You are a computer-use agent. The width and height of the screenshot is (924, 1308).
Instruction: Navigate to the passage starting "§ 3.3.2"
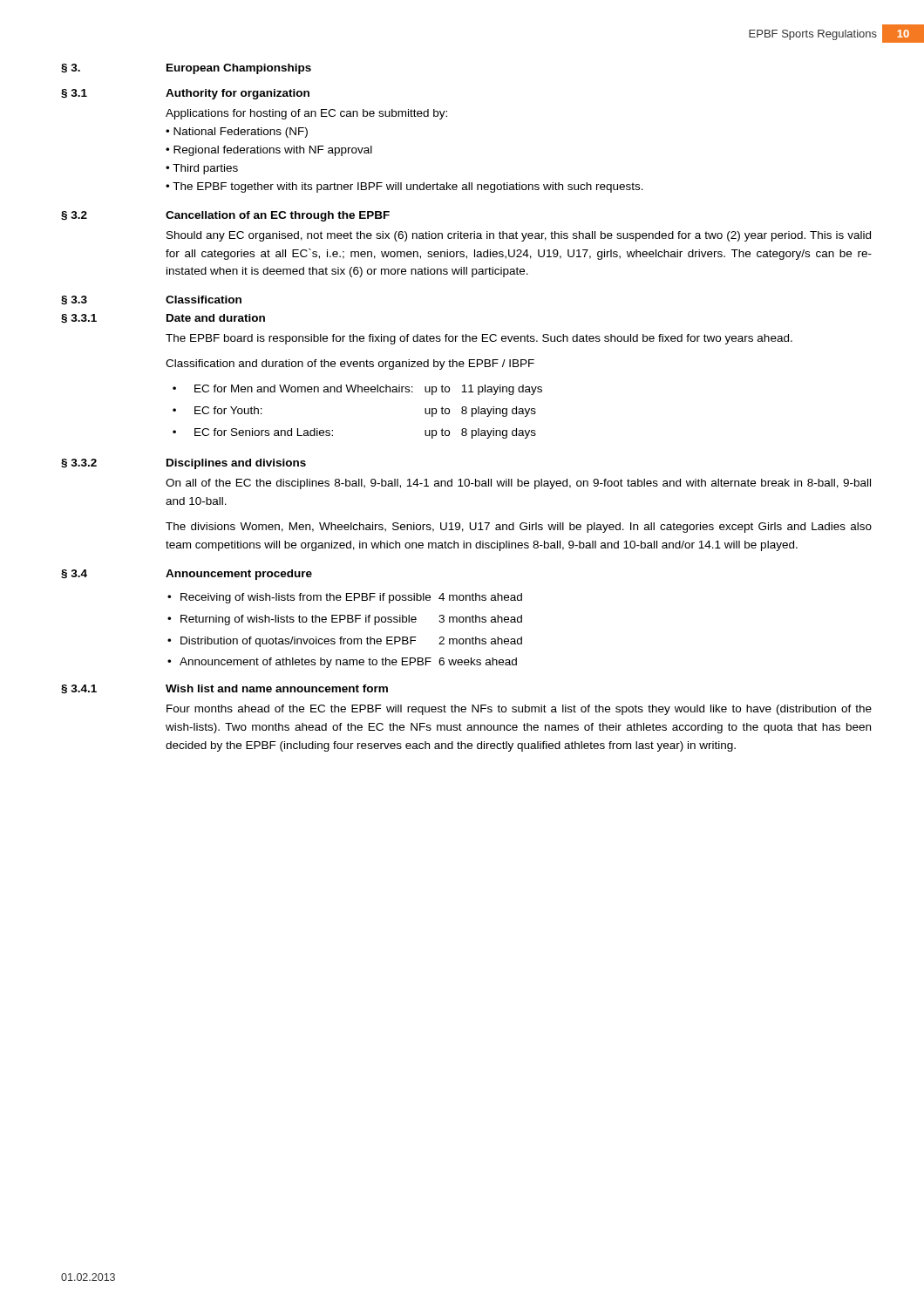(79, 463)
